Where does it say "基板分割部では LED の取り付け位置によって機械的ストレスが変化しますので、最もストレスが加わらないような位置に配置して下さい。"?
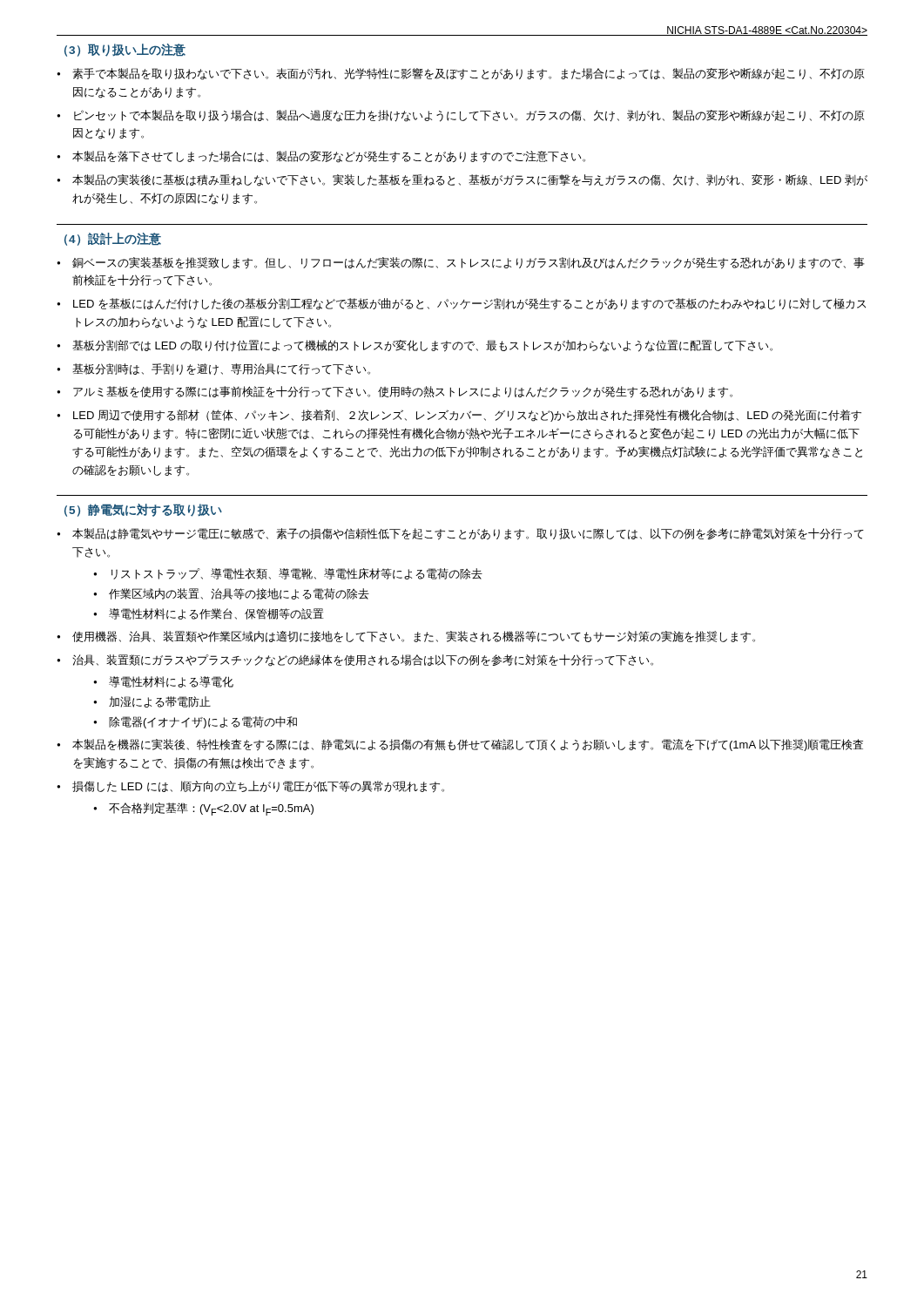 (426, 345)
